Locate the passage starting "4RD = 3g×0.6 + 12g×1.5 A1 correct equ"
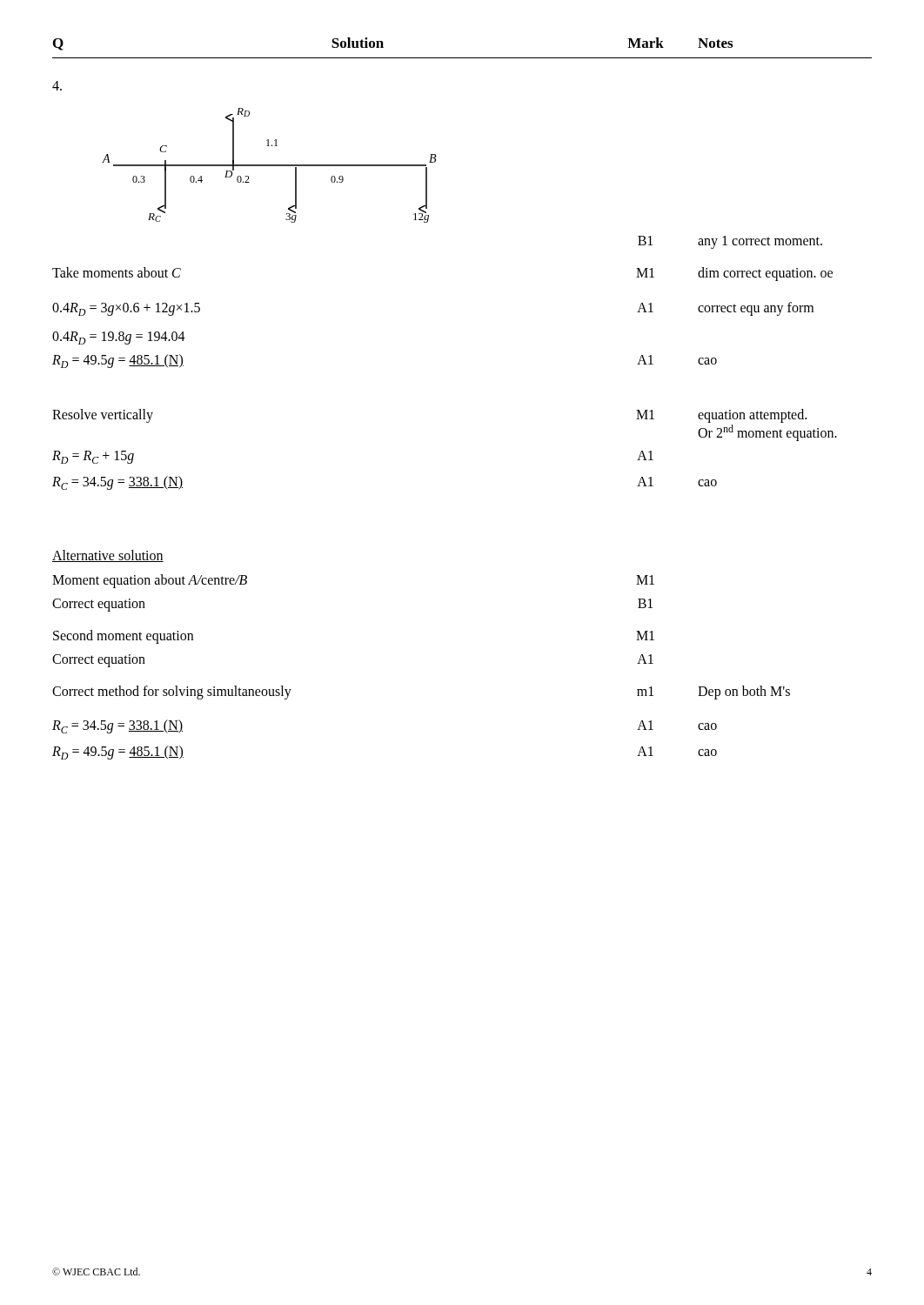The height and width of the screenshot is (1305, 924). point(124,308)
